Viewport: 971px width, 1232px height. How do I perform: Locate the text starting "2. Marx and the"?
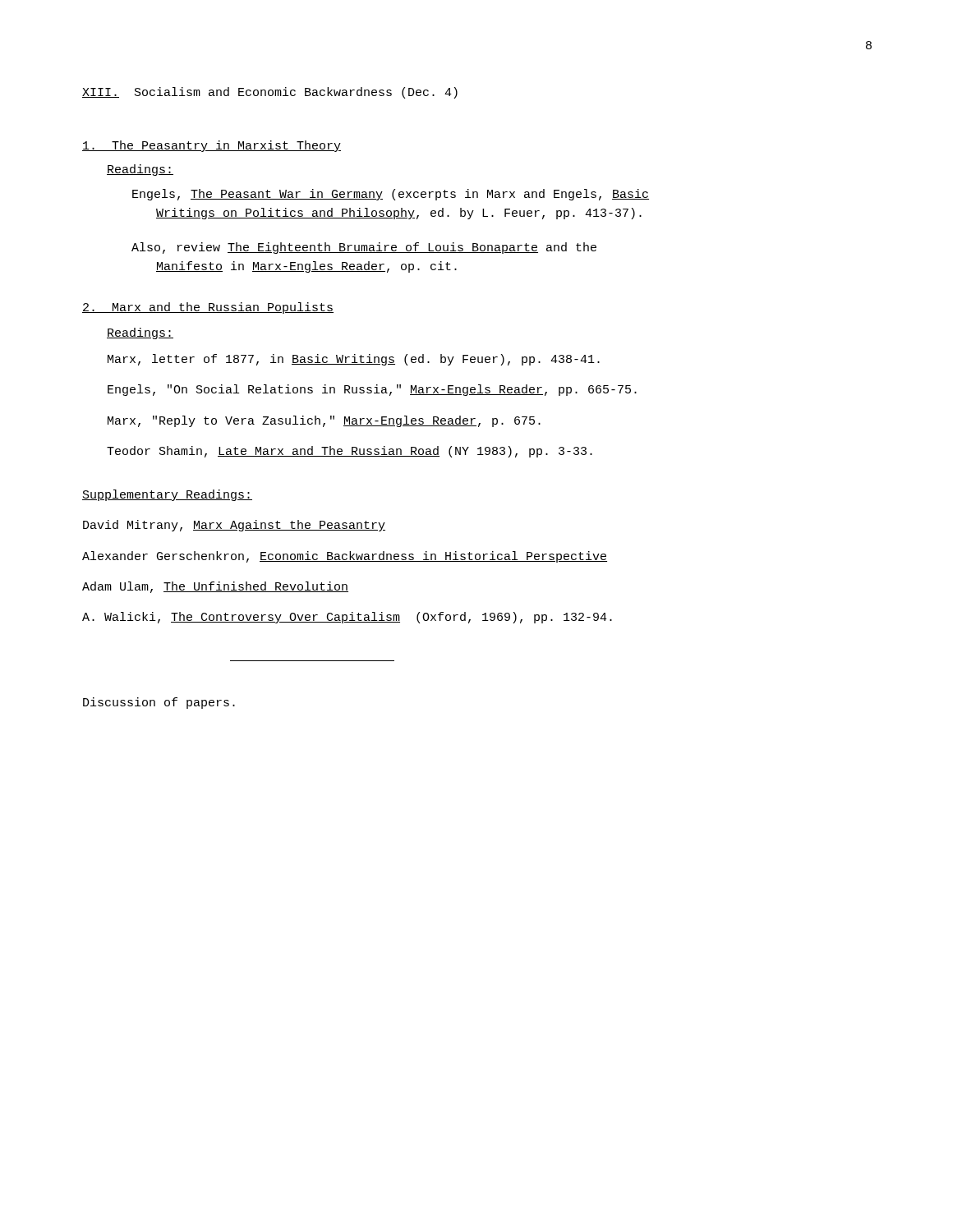208,308
